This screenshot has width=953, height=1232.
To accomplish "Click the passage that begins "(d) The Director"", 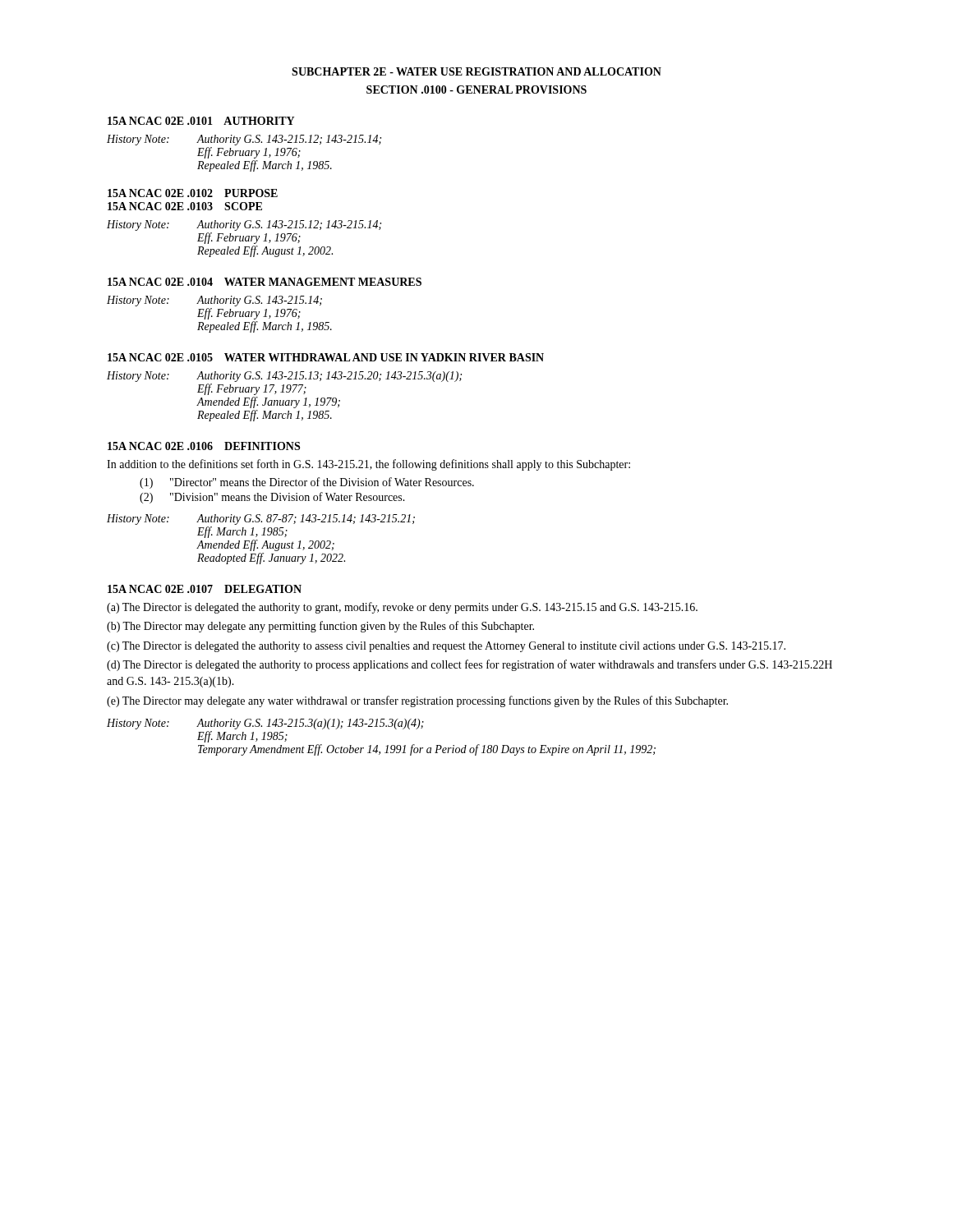I will pos(470,673).
